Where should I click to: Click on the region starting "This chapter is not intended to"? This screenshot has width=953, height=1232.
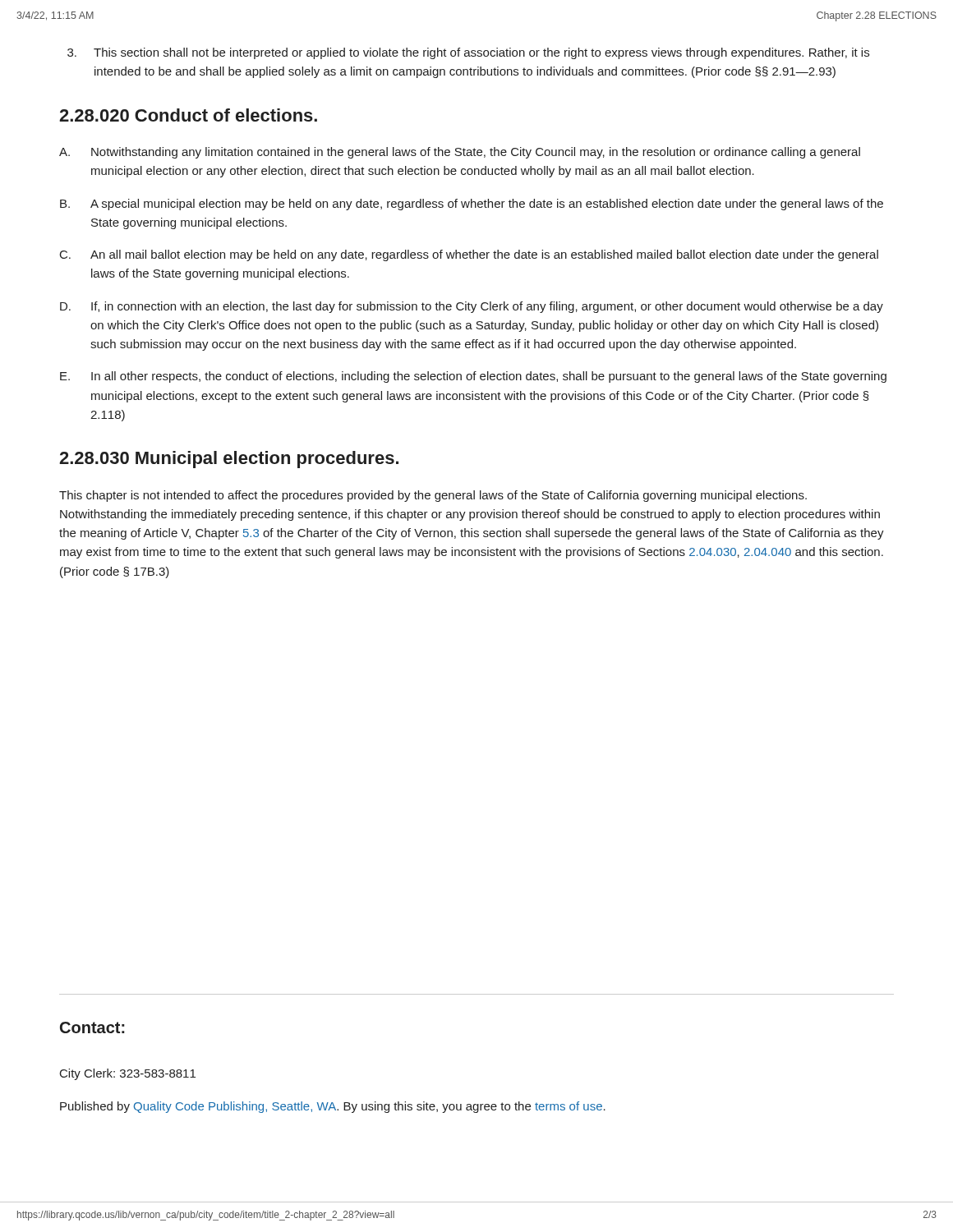pyautogui.click(x=472, y=533)
